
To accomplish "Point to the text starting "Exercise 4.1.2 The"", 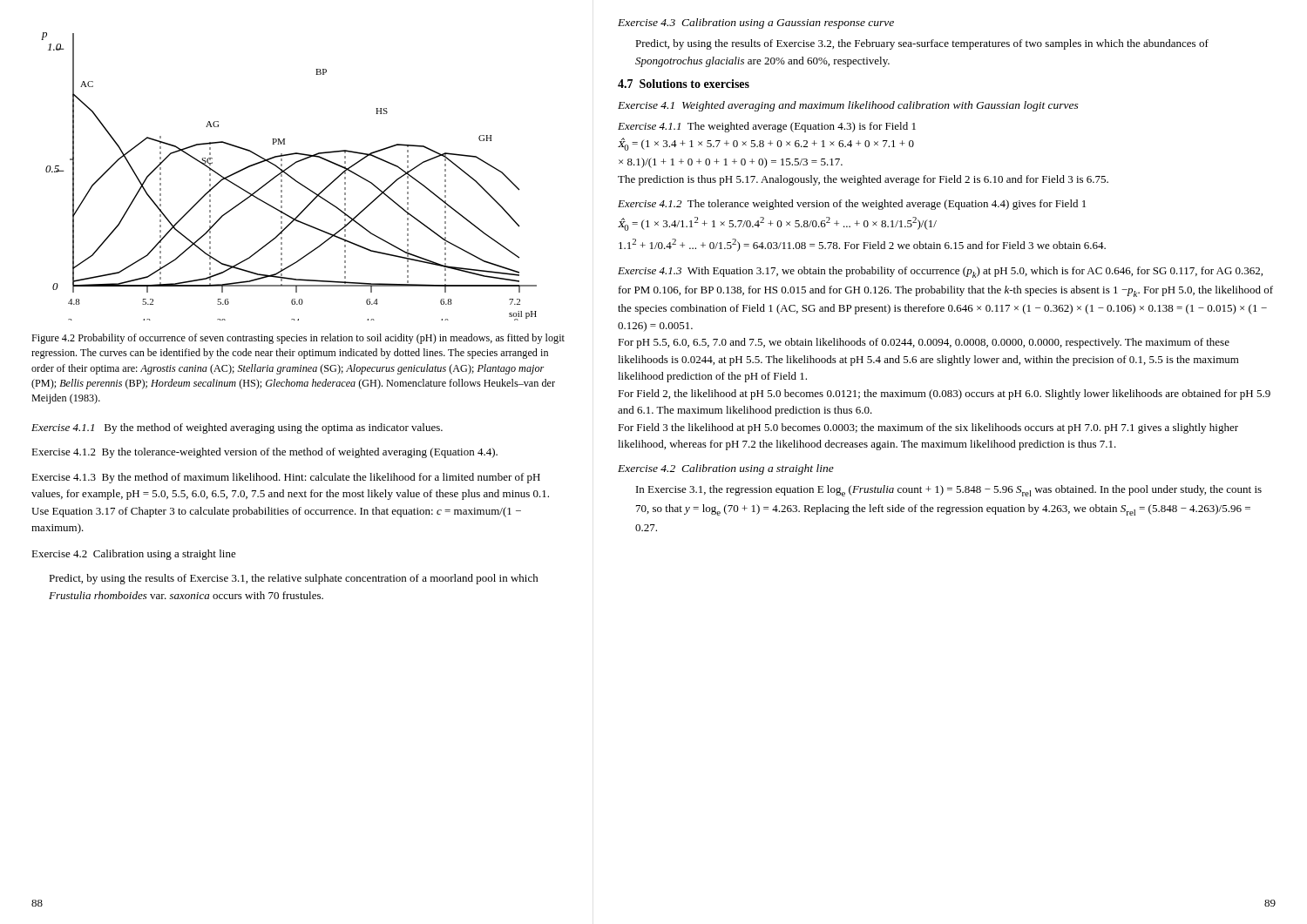I will click(x=947, y=225).
